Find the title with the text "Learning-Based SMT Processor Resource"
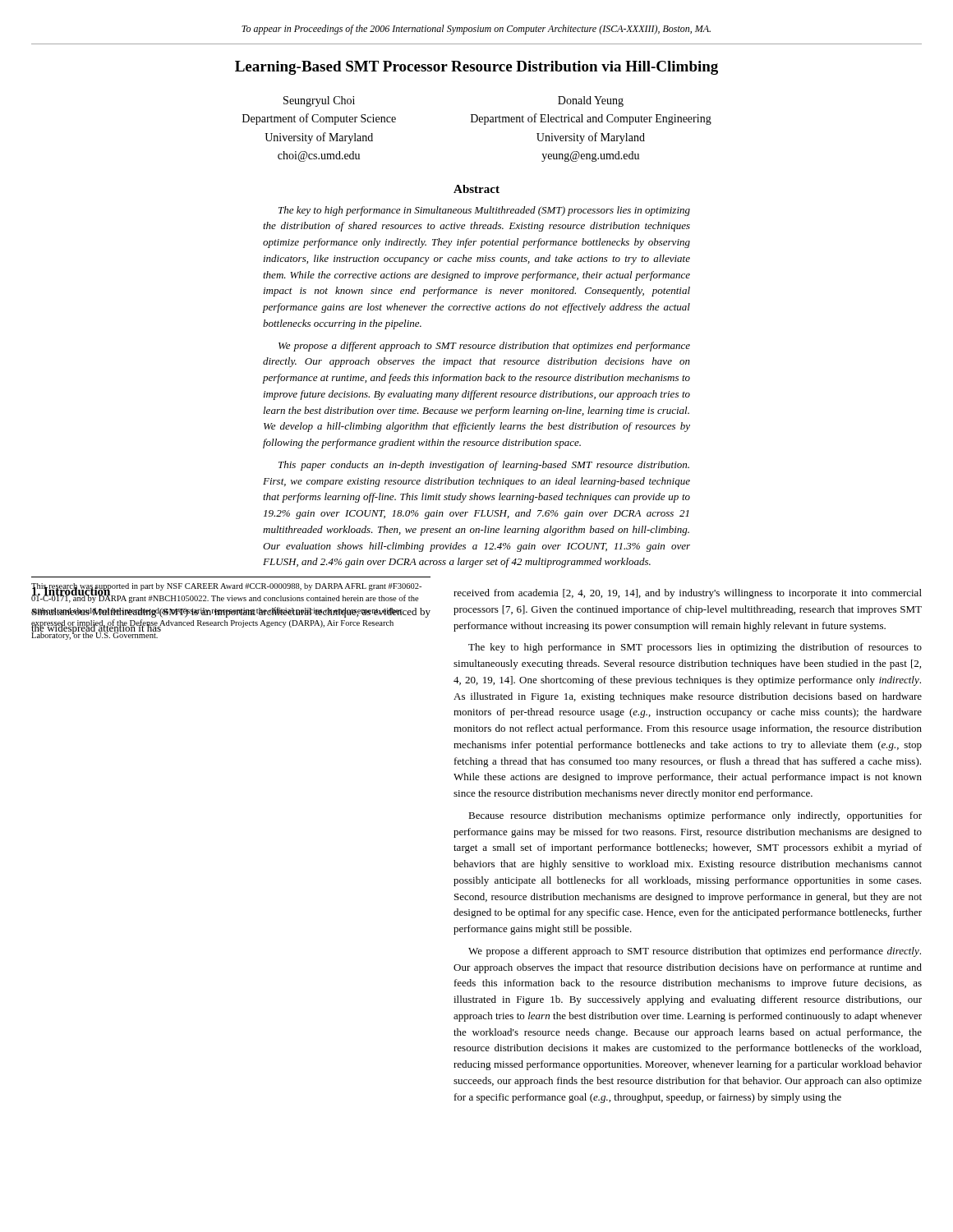 (x=476, y=66)
